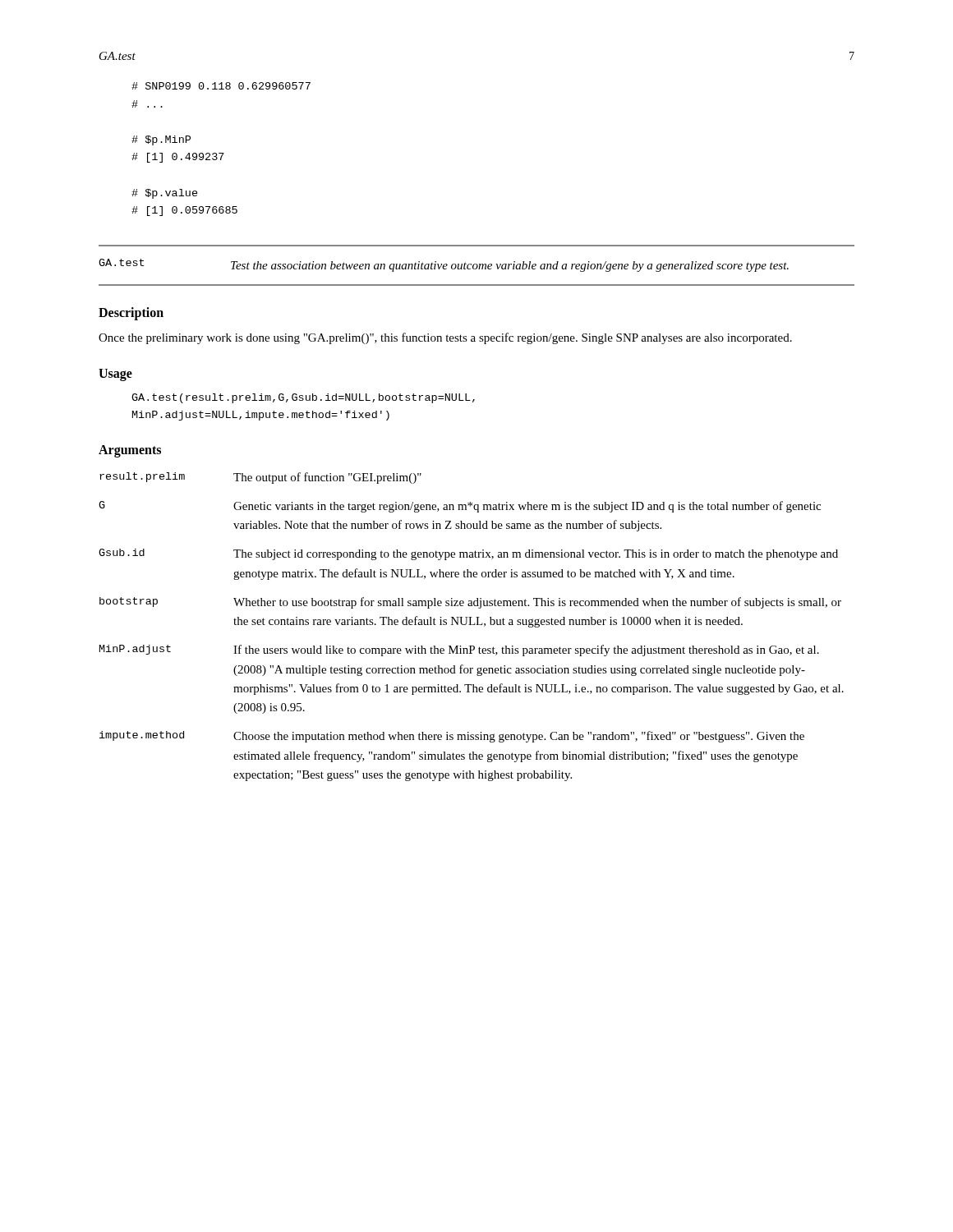Find the text starting "Once the preliminary work is"

[x=445, y=338]
